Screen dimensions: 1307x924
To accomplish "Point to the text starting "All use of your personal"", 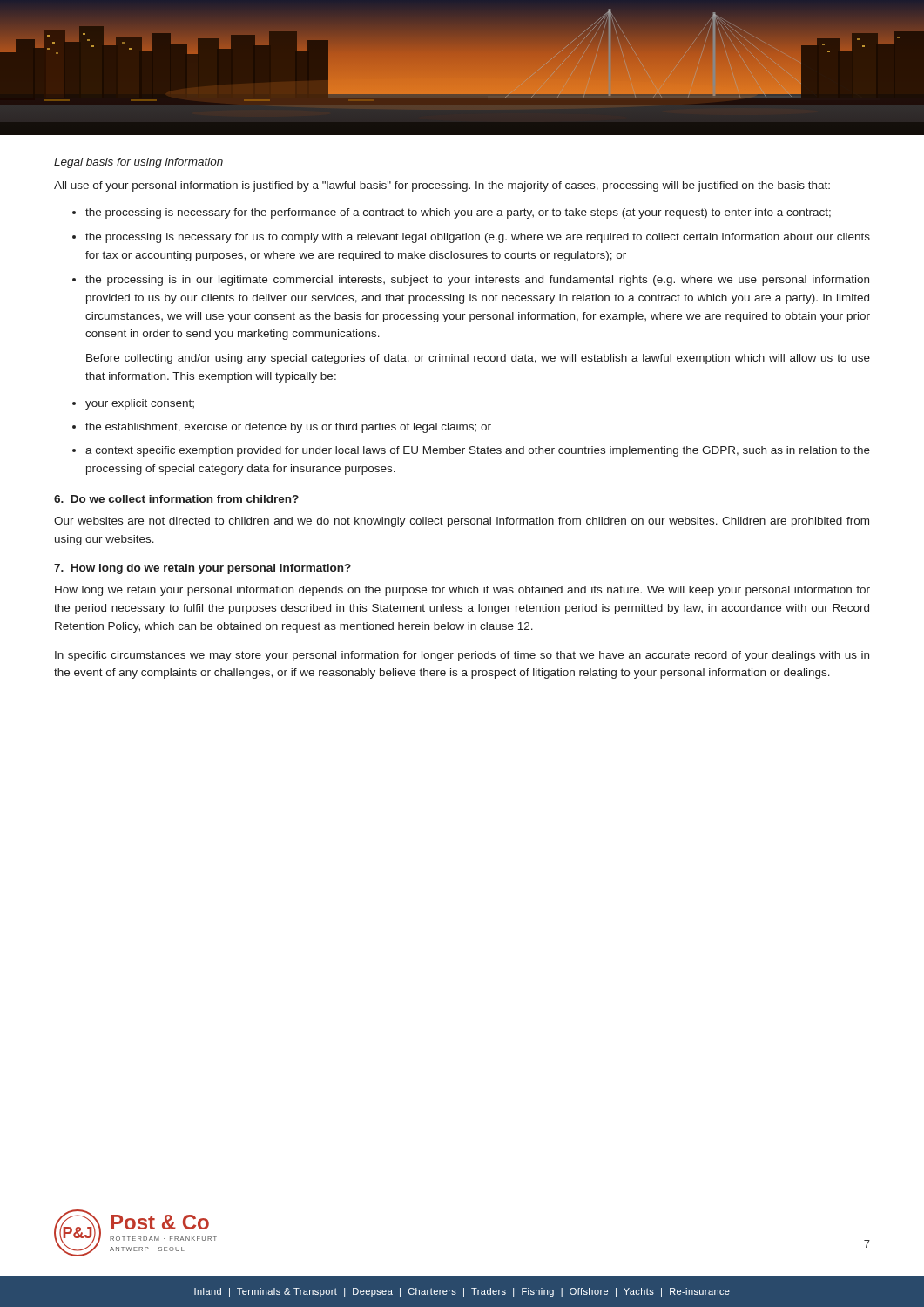I will 442,185.
